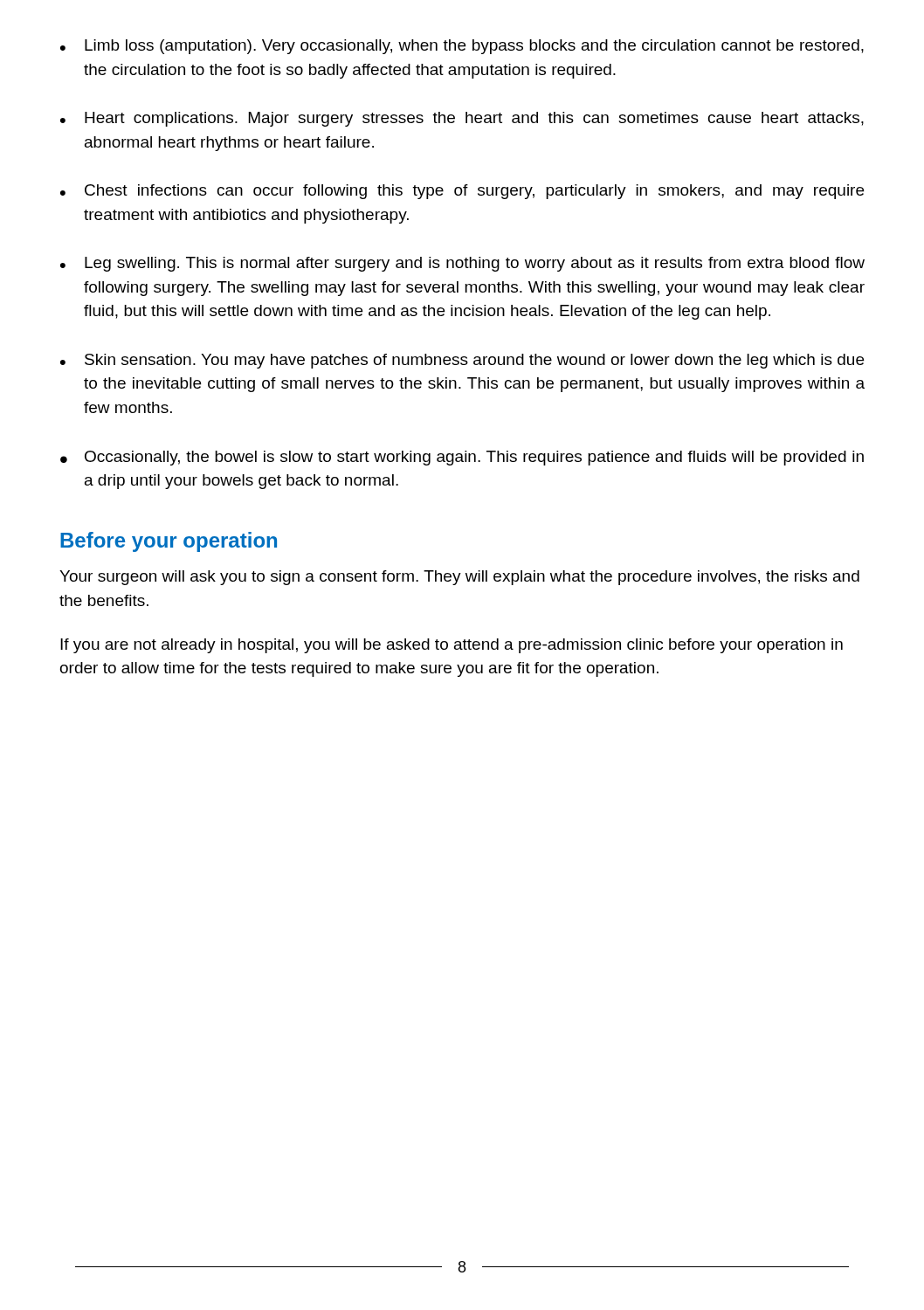924x1310 pixels.
Task: Click on the passage starting "• Limb loss (amputation). Very"
Action: 462,57
